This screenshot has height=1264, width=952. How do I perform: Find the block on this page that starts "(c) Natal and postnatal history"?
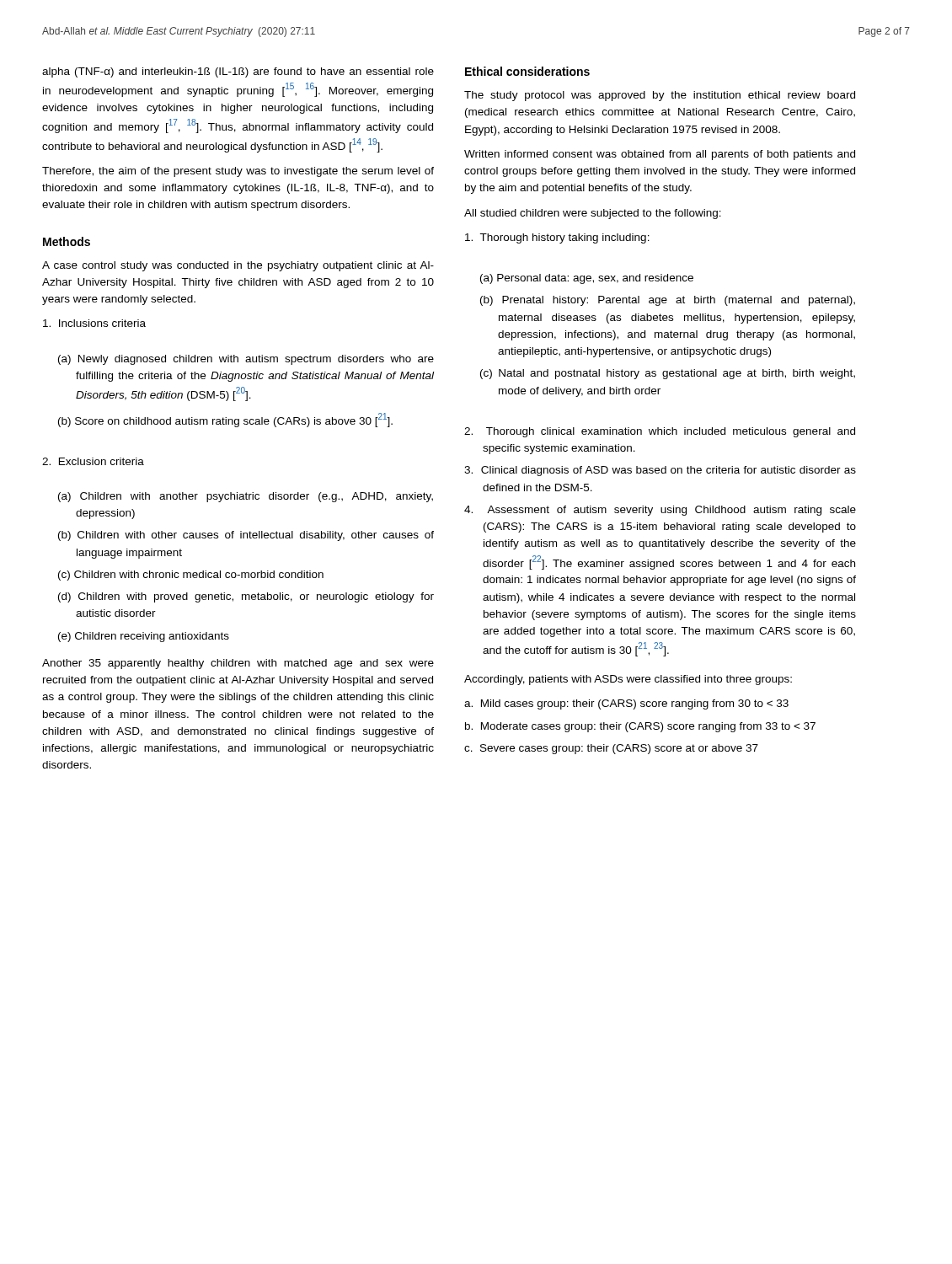[668, 382]
